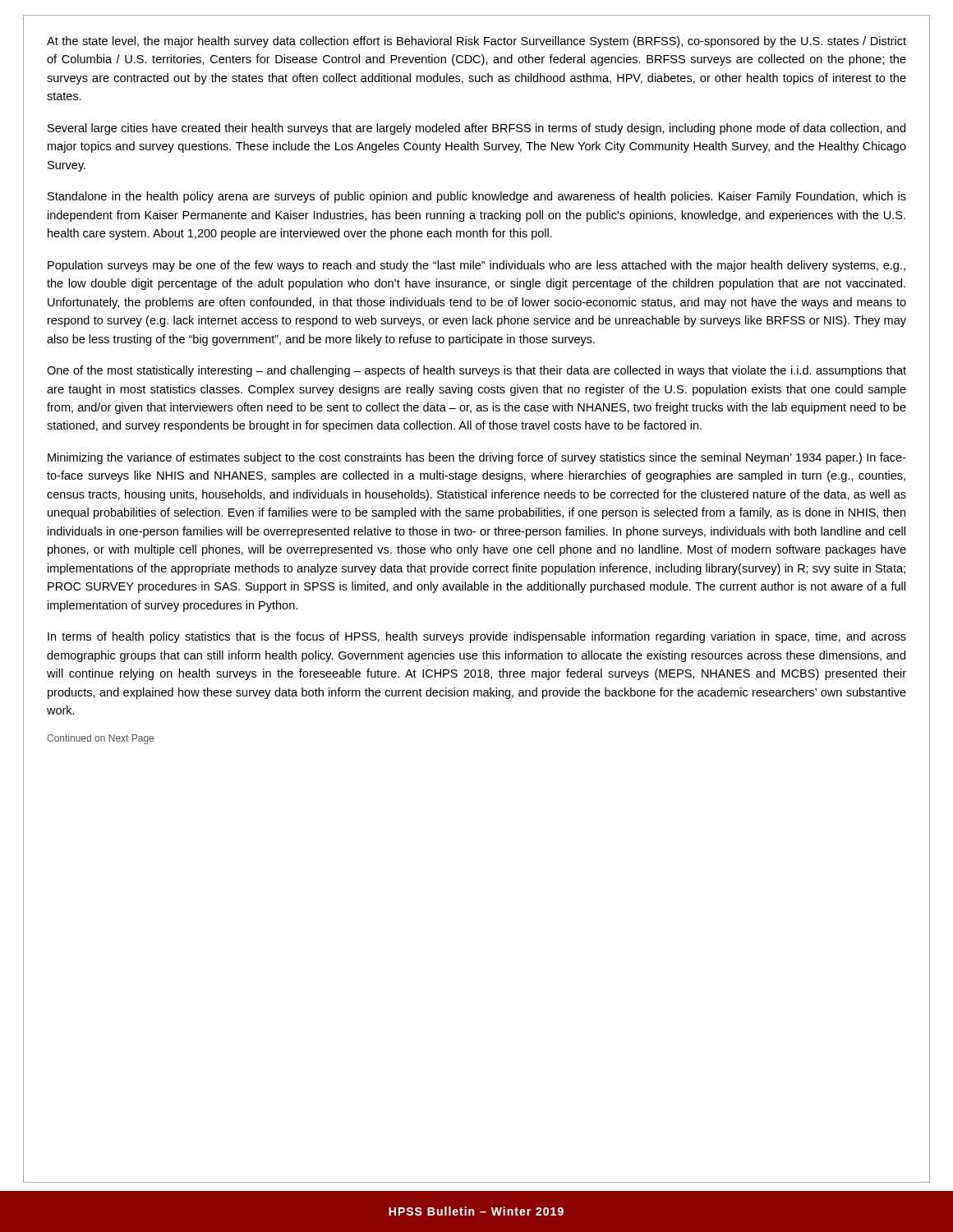The image size is (953, 1232).
Task: Point to the passage starting "Several large cities have"
Action: click(x=476, y=146)
